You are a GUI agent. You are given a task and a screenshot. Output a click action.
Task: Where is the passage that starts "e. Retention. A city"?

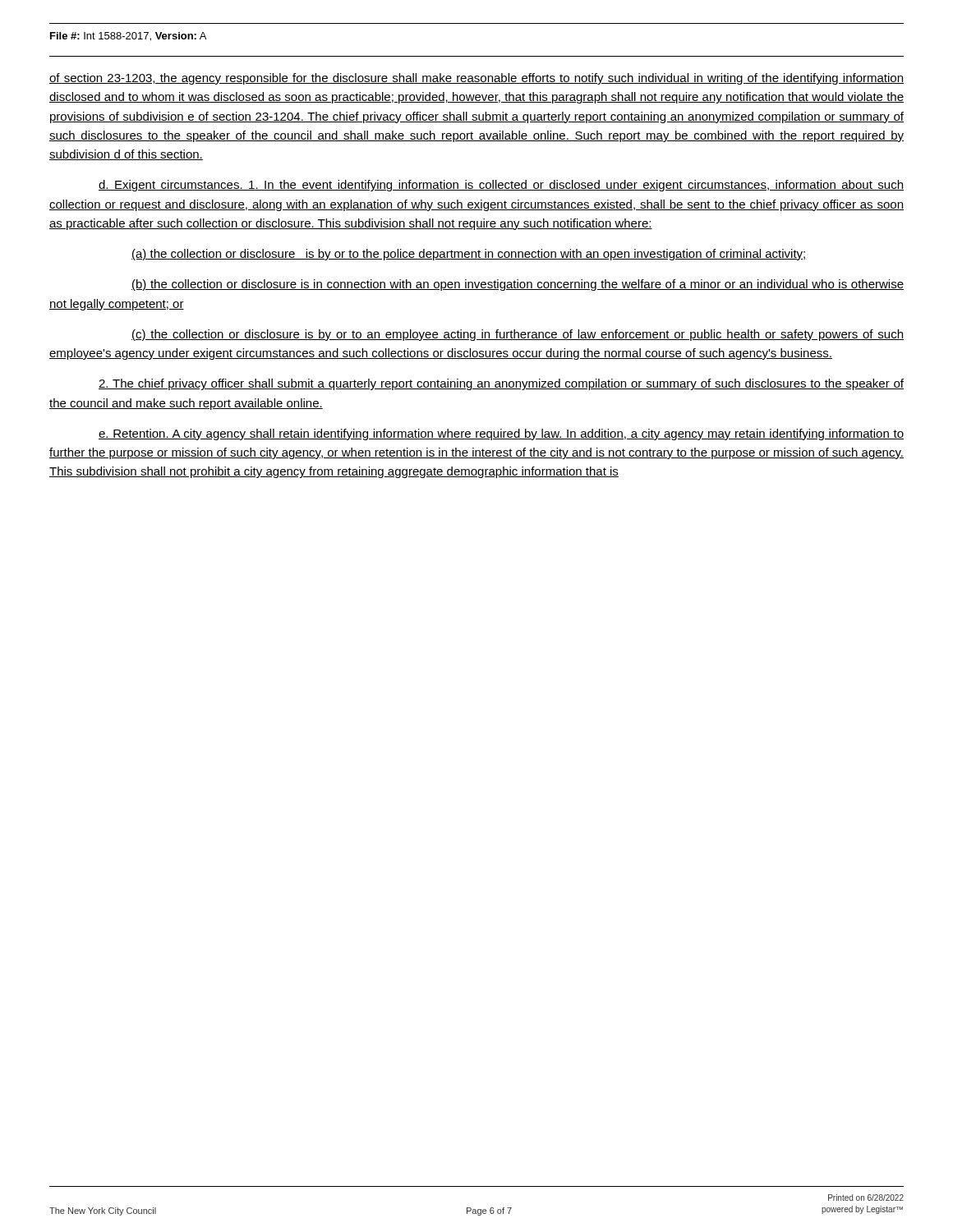(x=476, y=452)
